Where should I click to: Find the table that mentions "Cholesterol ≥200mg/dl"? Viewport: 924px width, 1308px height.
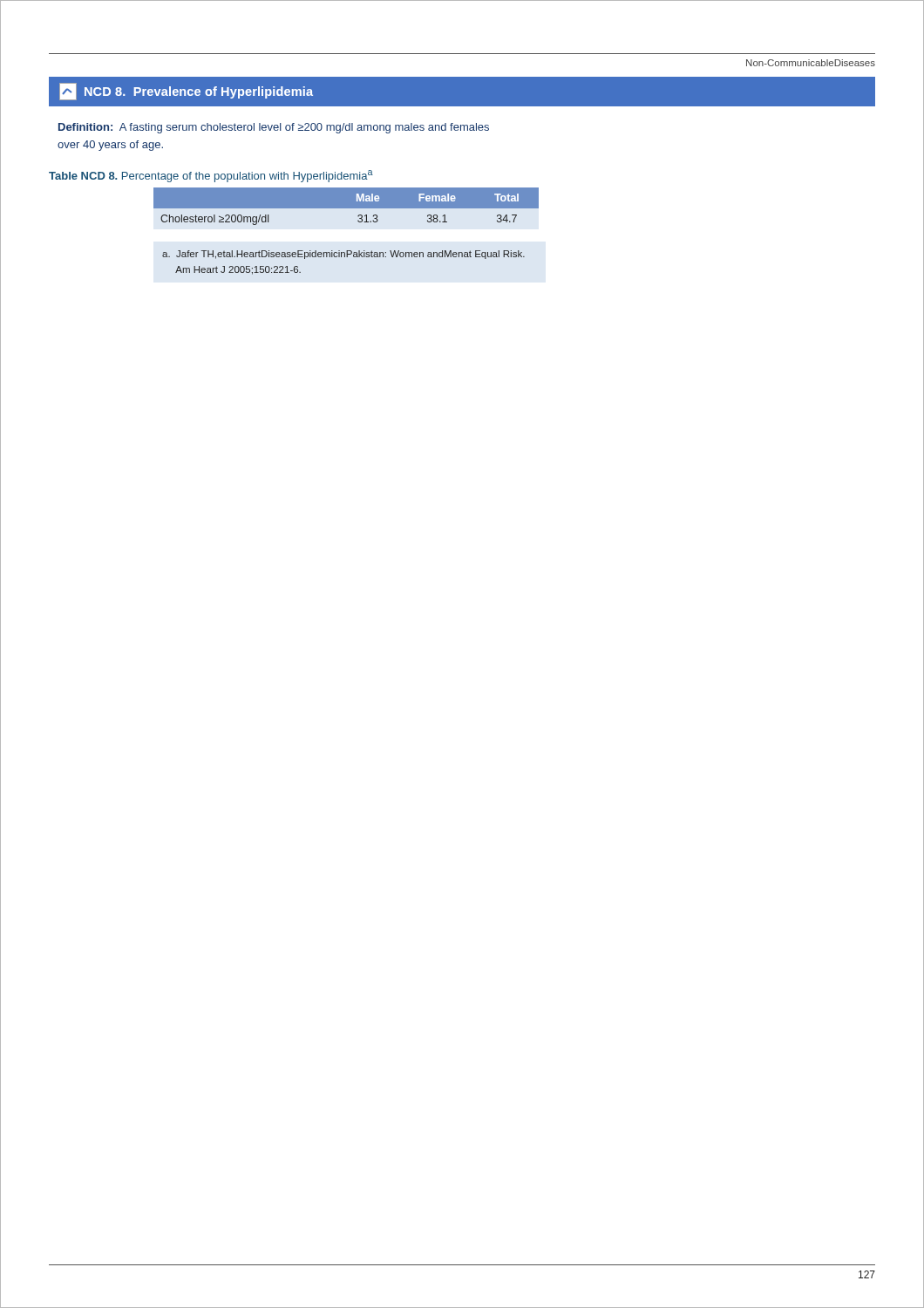[x=514, y=209]
